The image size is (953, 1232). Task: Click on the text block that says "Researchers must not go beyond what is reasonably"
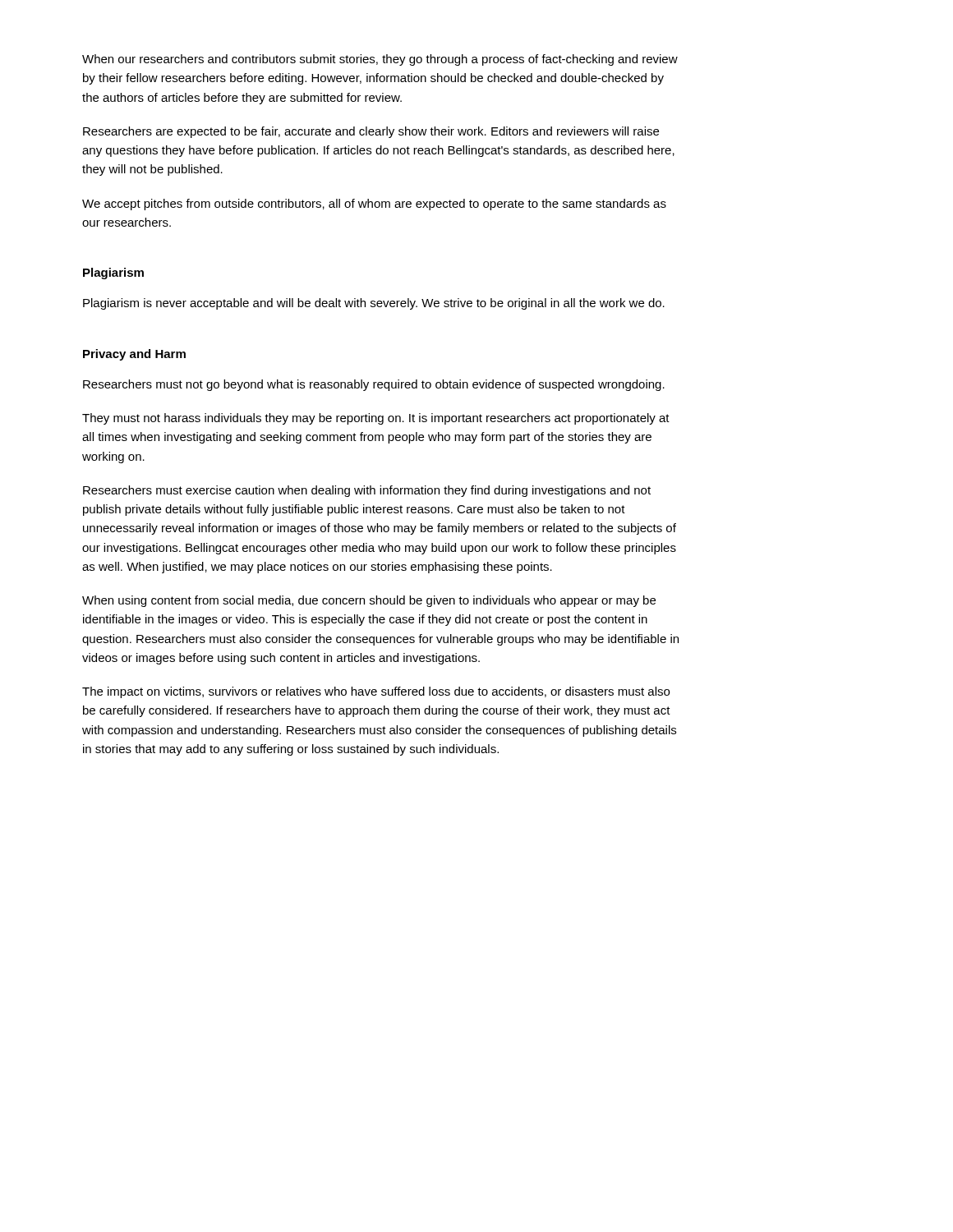click(x=374, y=384)
